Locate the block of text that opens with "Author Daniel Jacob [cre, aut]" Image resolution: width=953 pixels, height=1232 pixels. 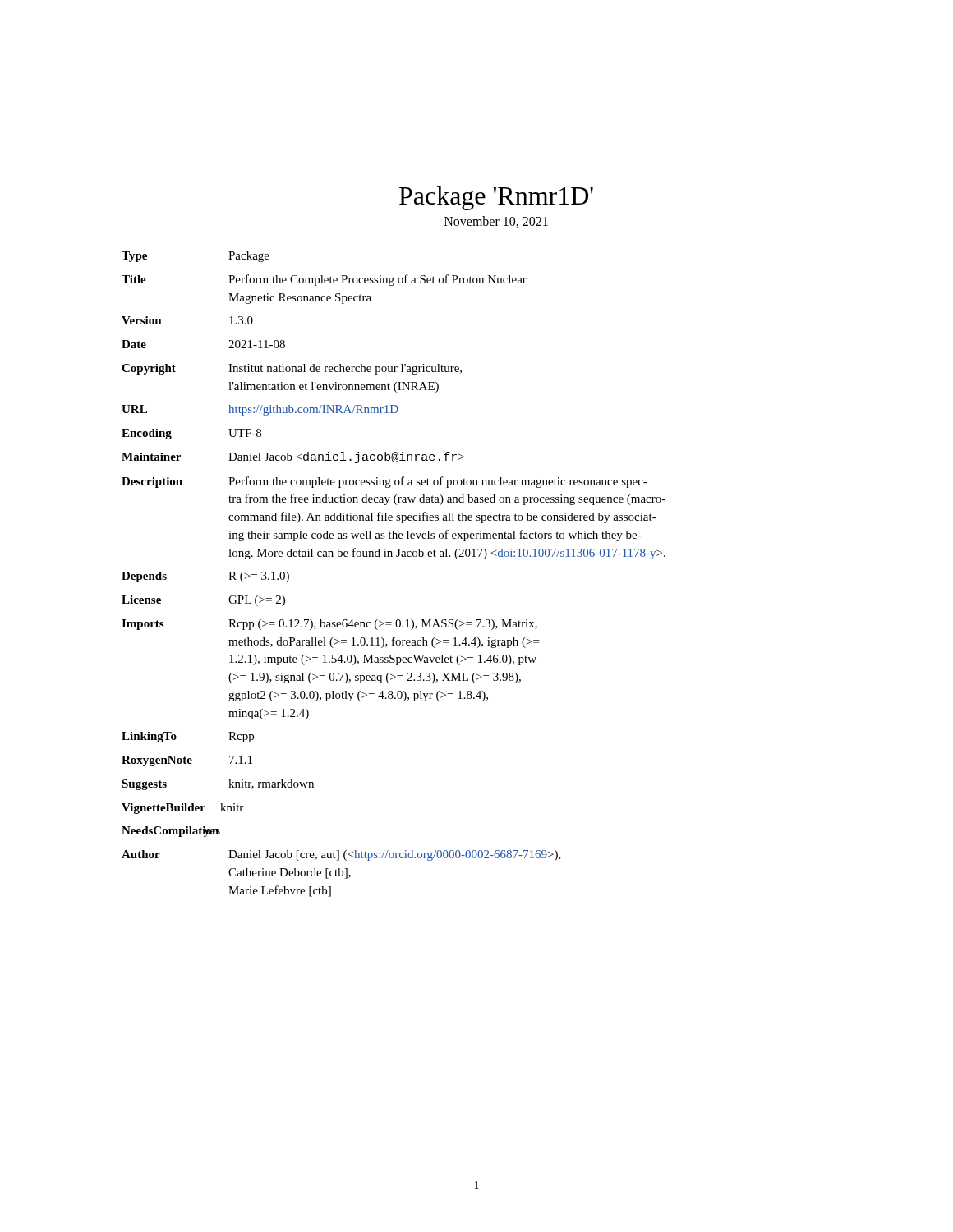341,855
